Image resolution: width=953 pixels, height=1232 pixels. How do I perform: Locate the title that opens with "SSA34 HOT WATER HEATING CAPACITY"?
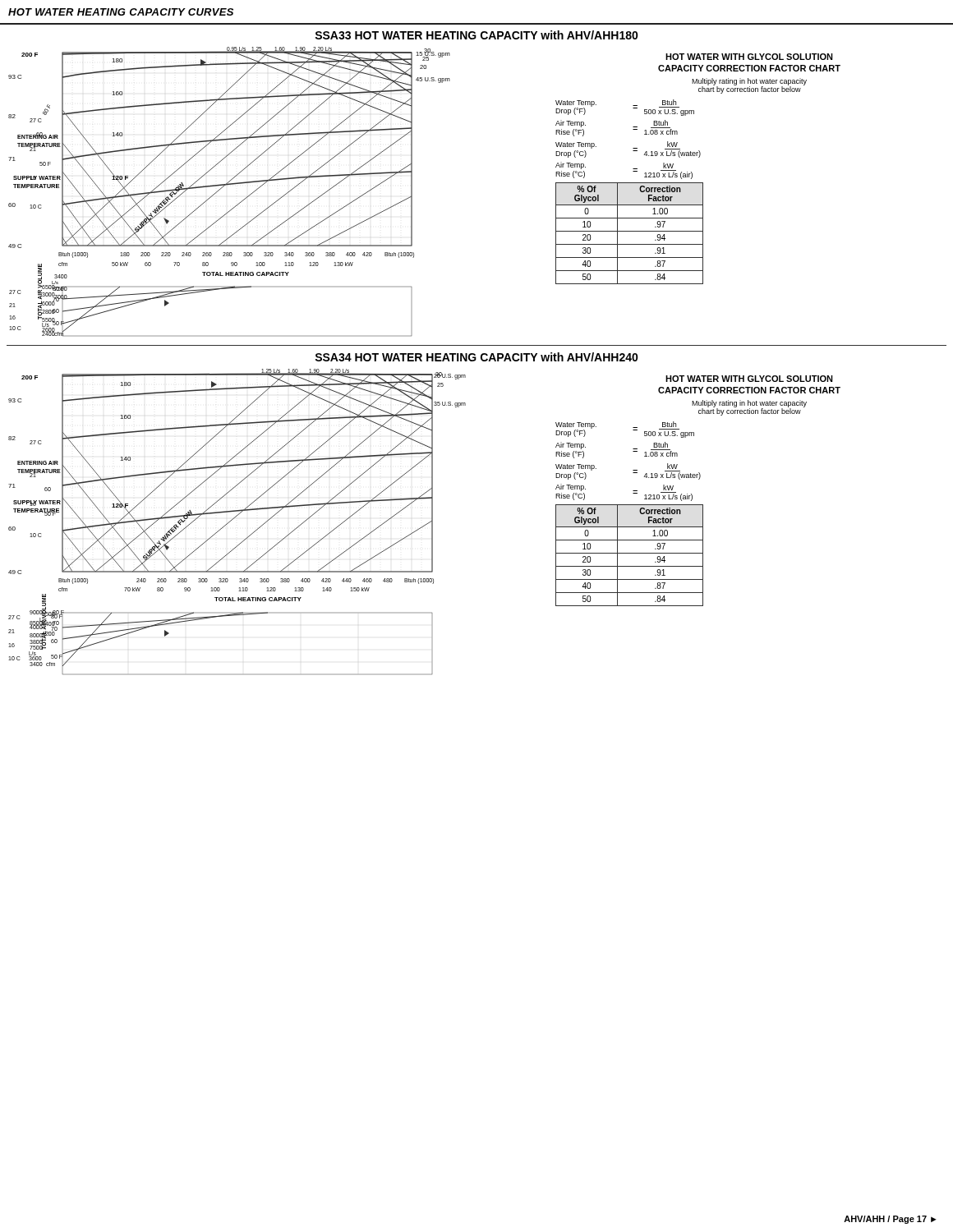click(476, 357)
